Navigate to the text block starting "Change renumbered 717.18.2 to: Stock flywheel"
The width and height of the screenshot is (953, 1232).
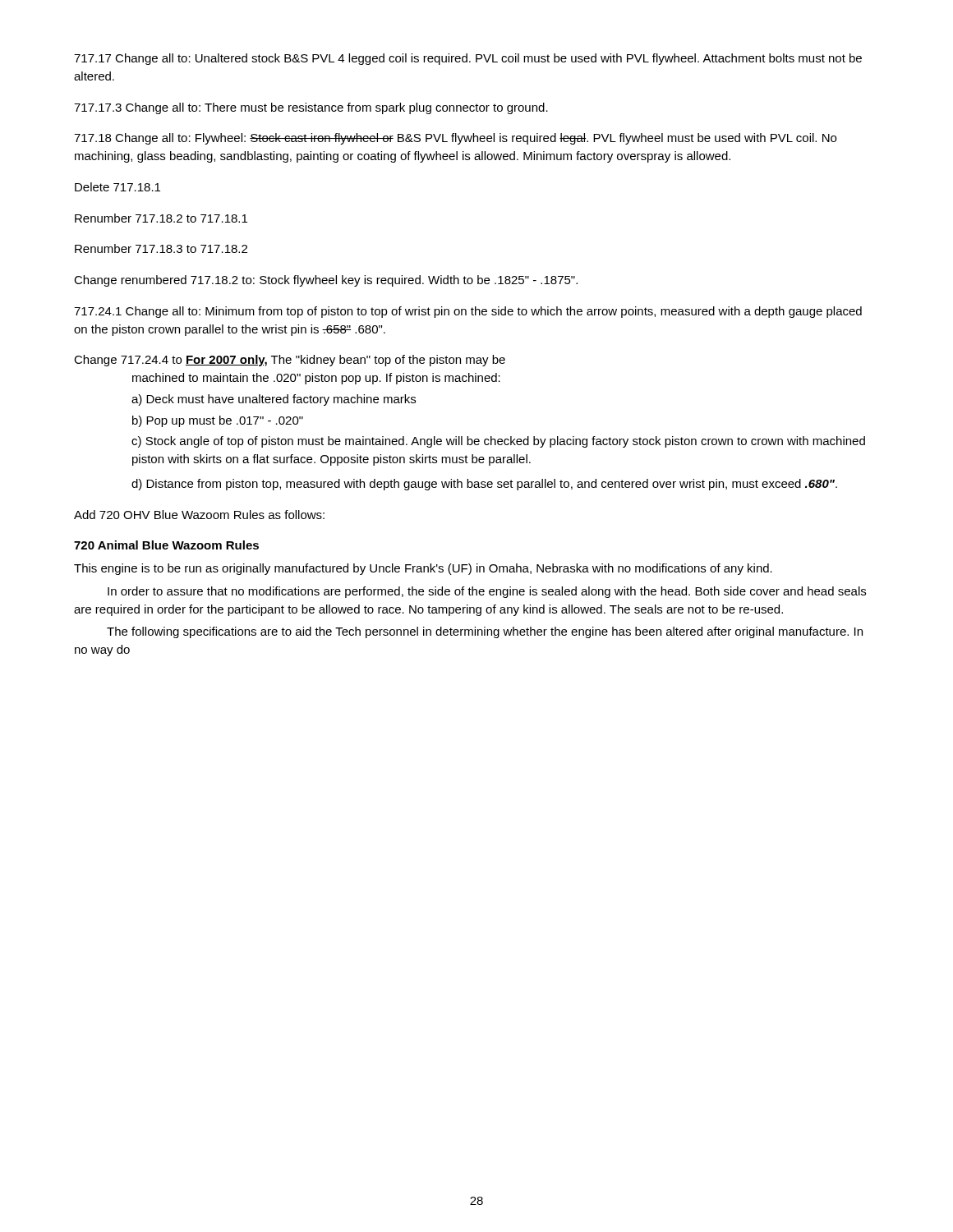[326, 280]
